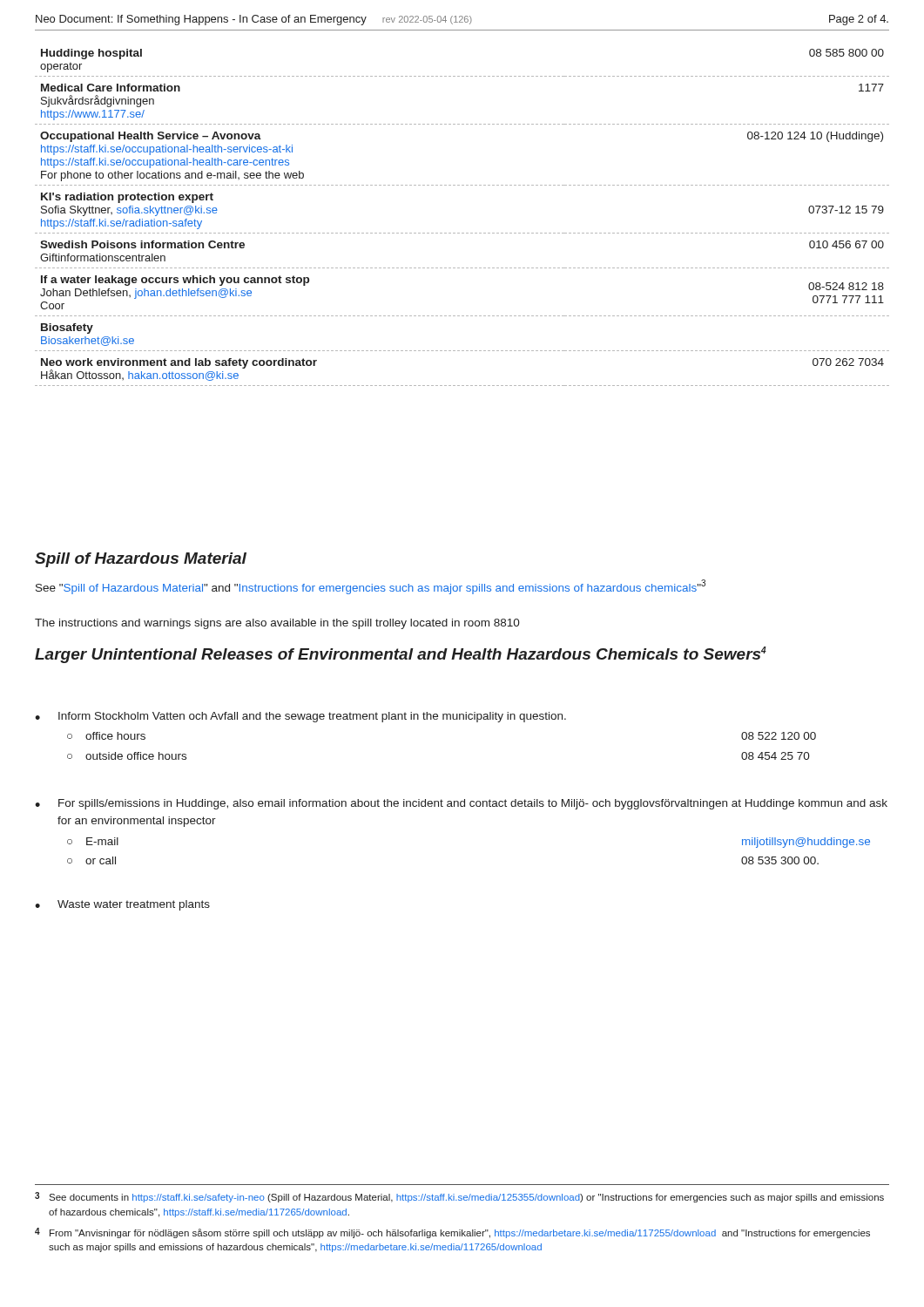Viewport: 924px width, 1307px height.
Task: Select the block starting "See "Spill of Hazardous Material" and"
Action: (370, 586)
